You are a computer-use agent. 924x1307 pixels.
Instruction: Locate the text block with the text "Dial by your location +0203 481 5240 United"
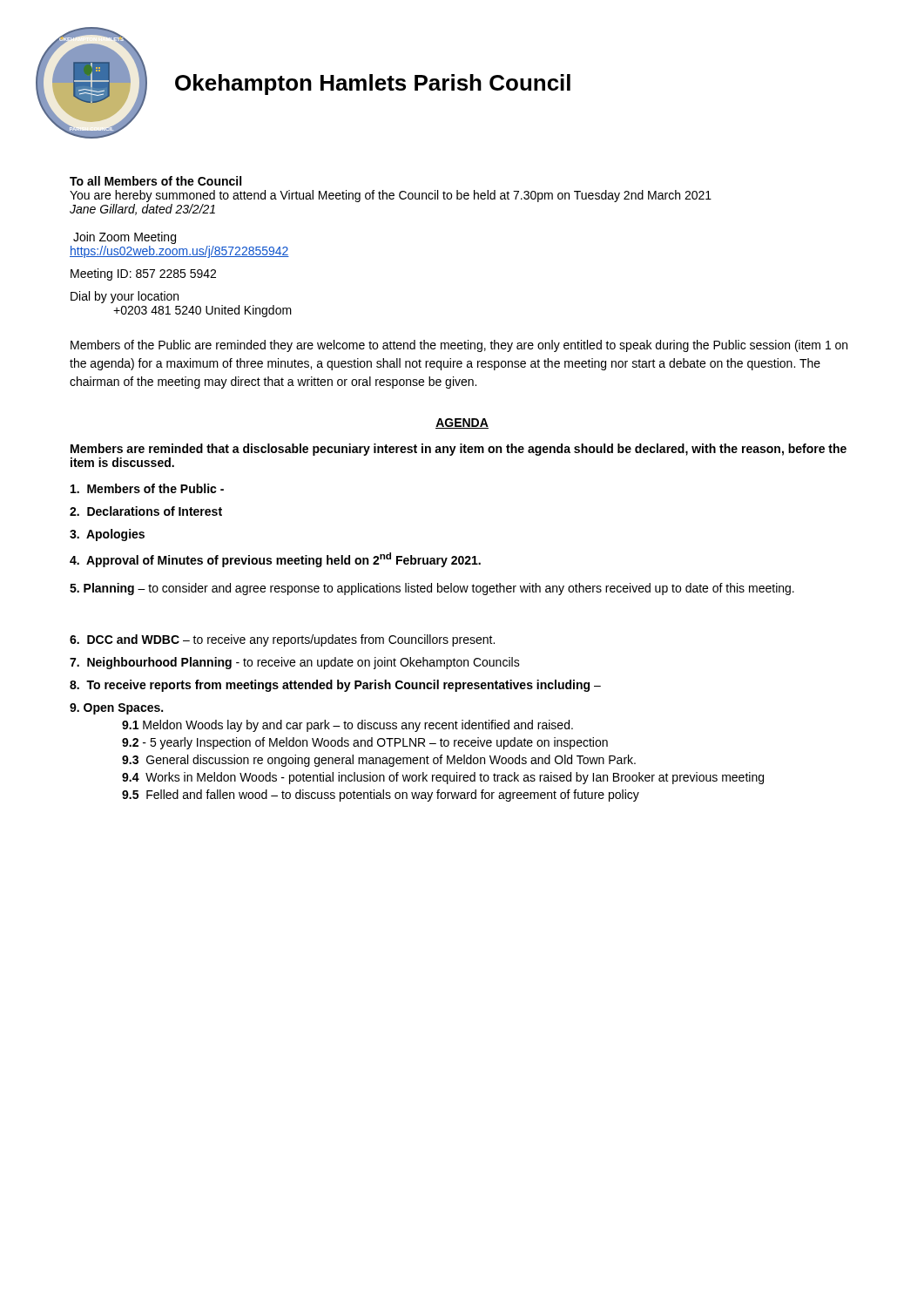[x=181, y=303]
